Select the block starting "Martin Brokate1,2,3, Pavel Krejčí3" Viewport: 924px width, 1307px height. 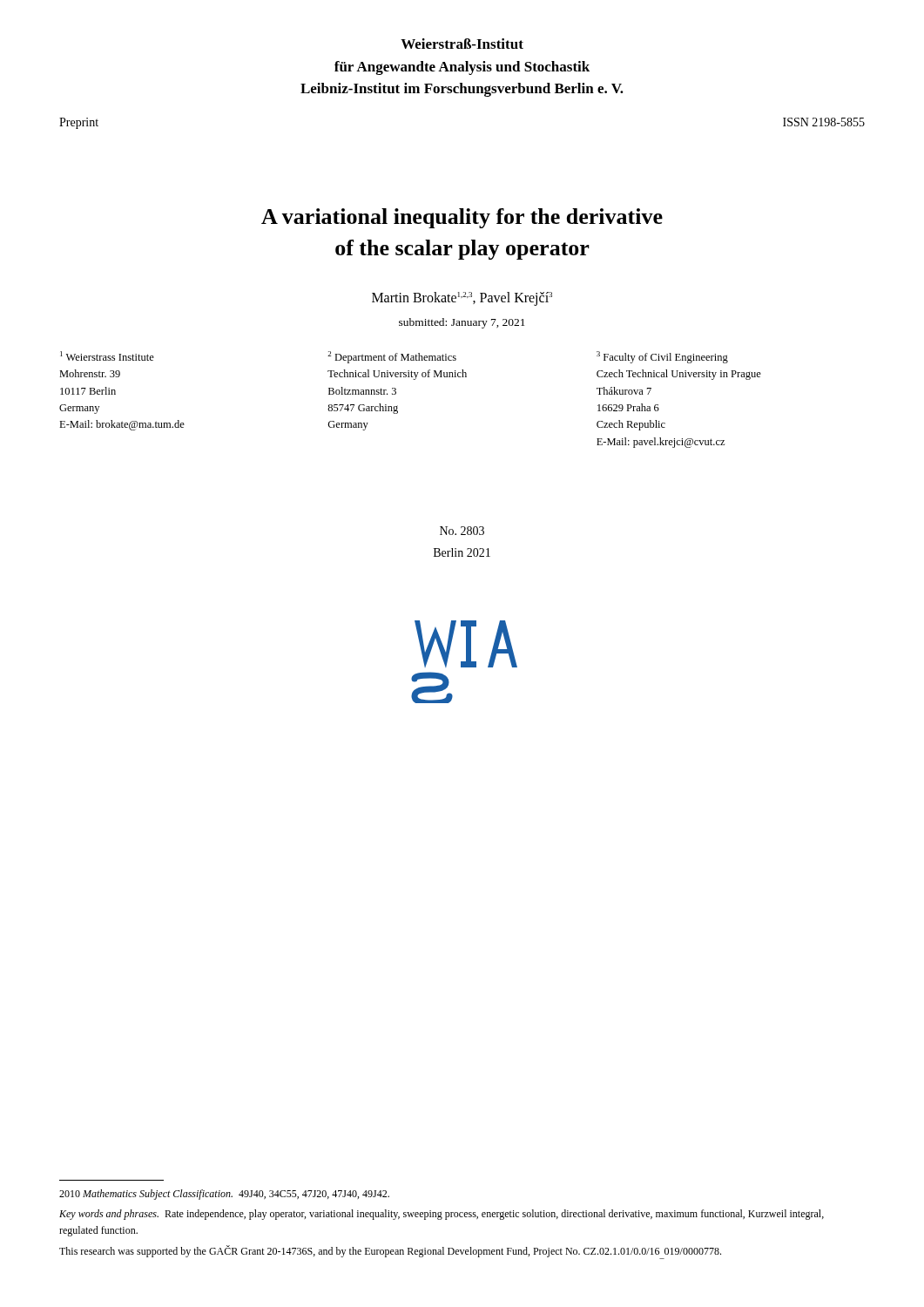[x=462, y=298]
